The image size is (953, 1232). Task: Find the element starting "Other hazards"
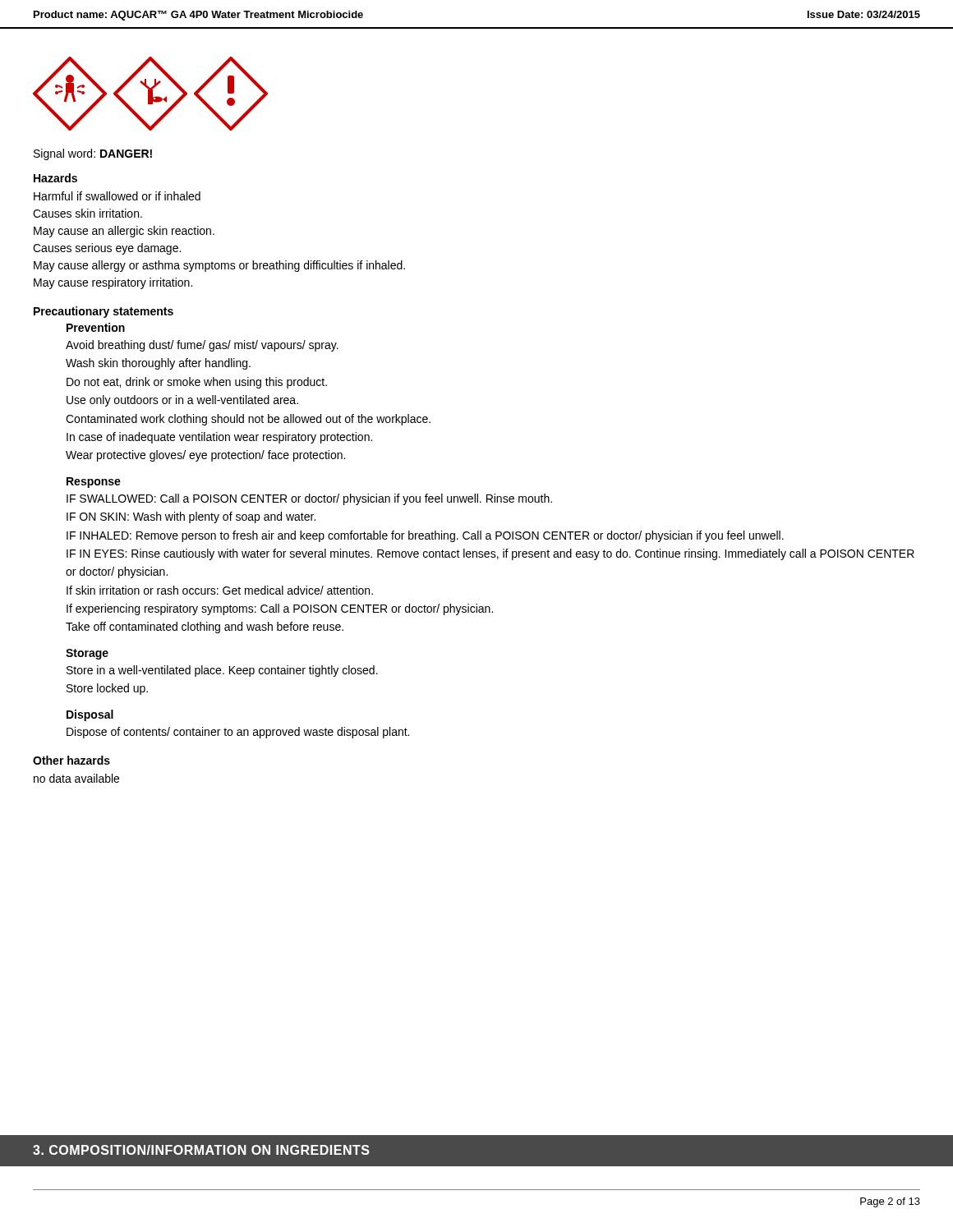pos(72,761)
